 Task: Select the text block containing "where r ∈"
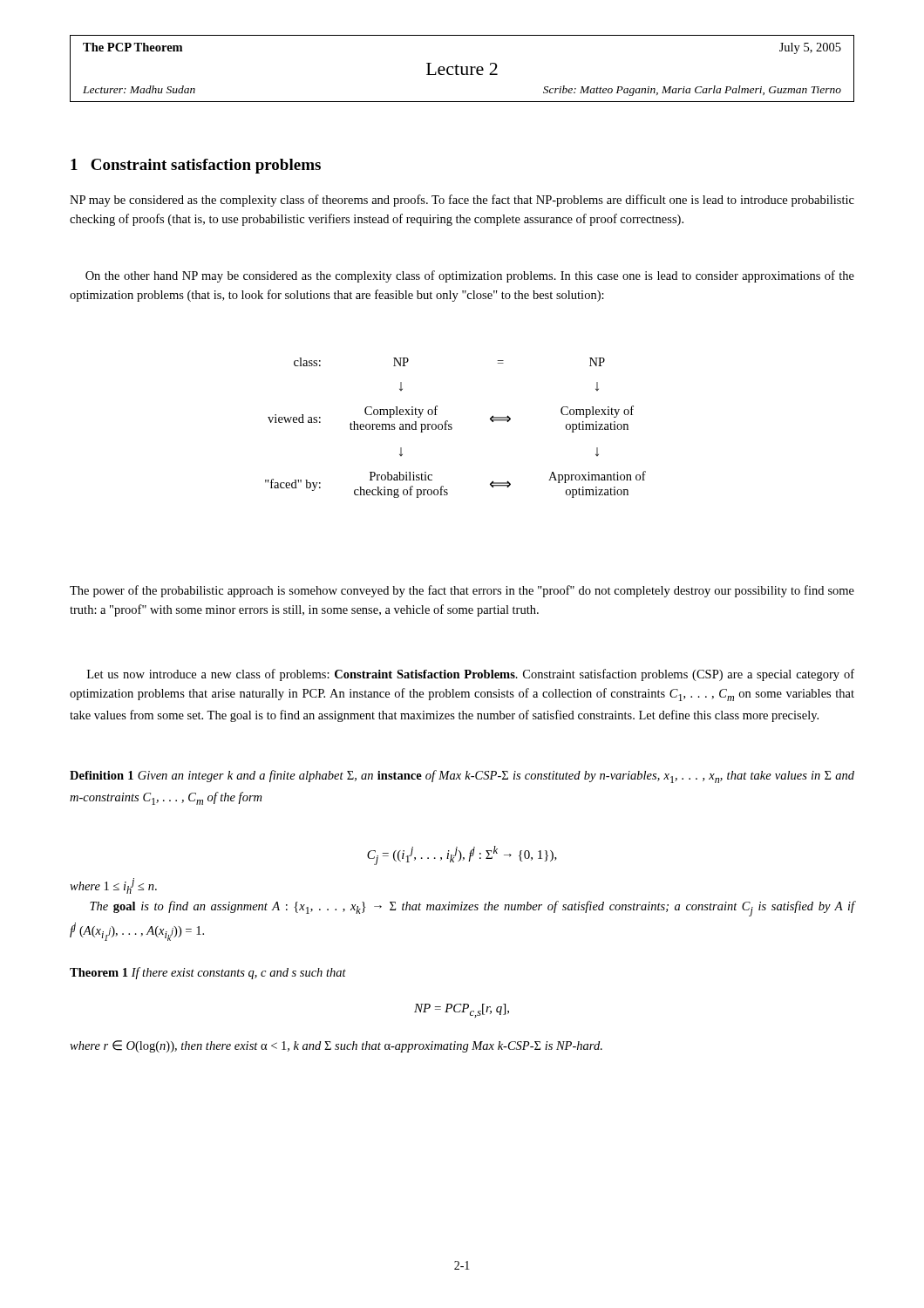(x=336, y=1046)
